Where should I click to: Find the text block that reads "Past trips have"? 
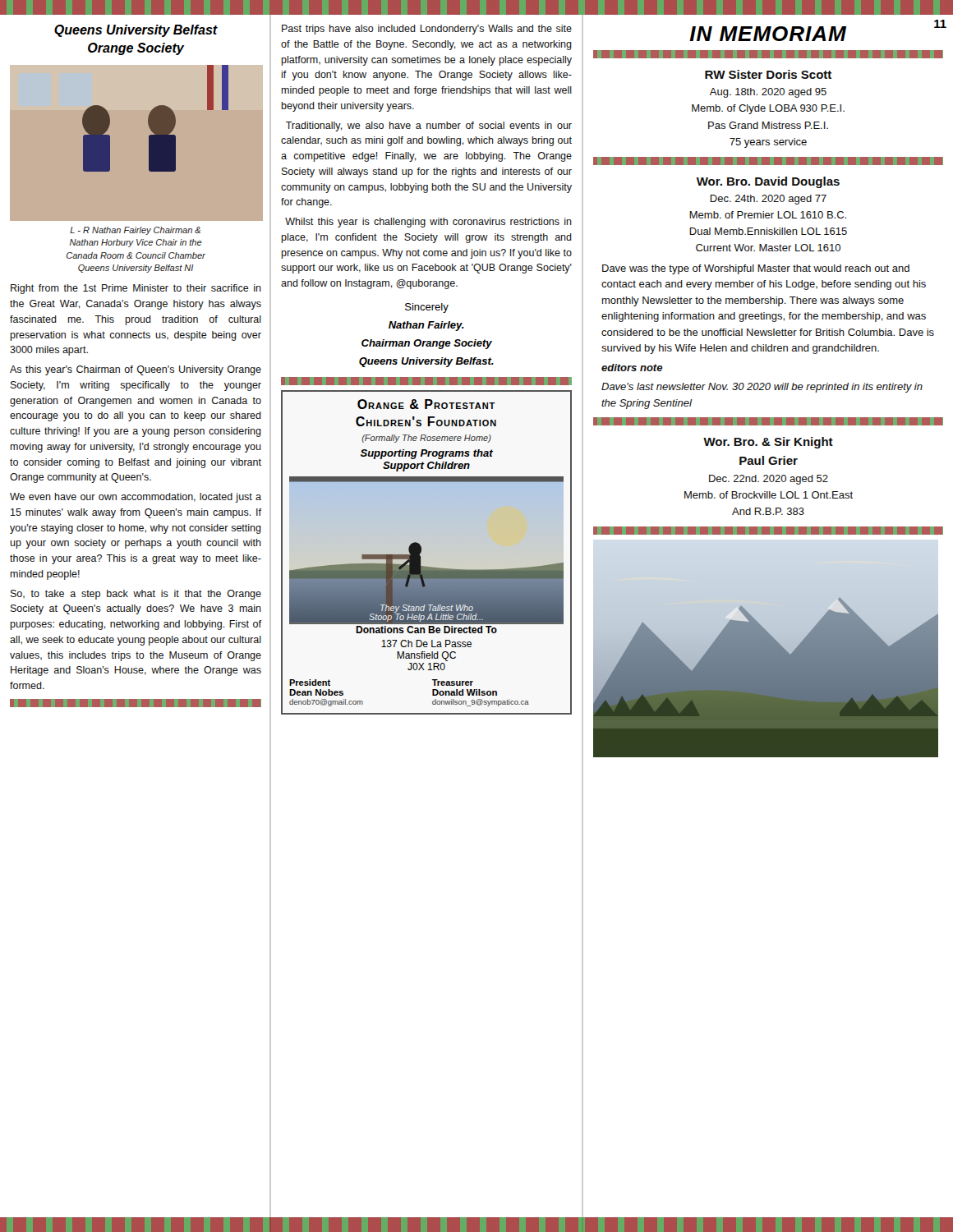tap(426, 156)
